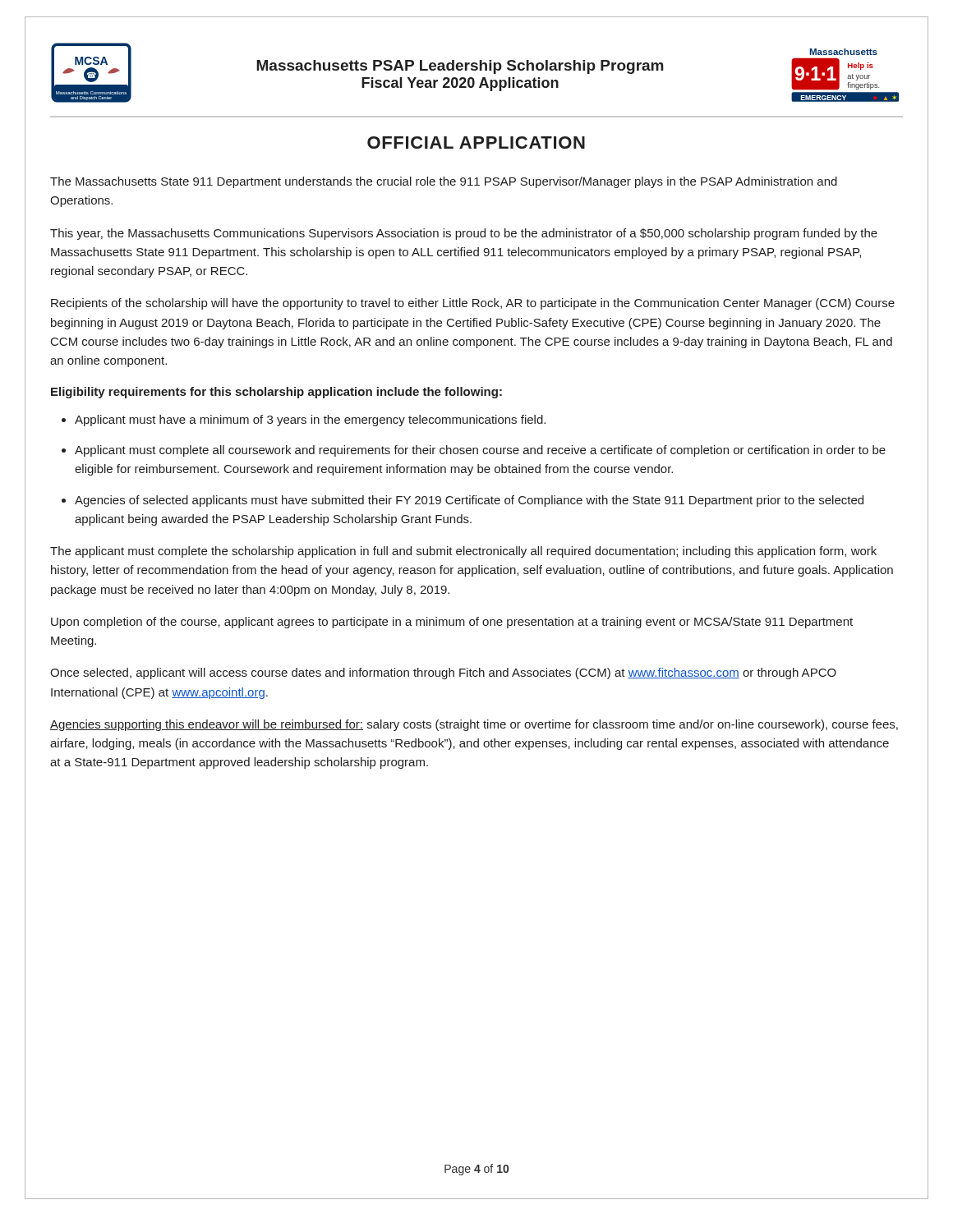Click on the section header that reads "Eligibility requirements for this"

coord(276,392)
